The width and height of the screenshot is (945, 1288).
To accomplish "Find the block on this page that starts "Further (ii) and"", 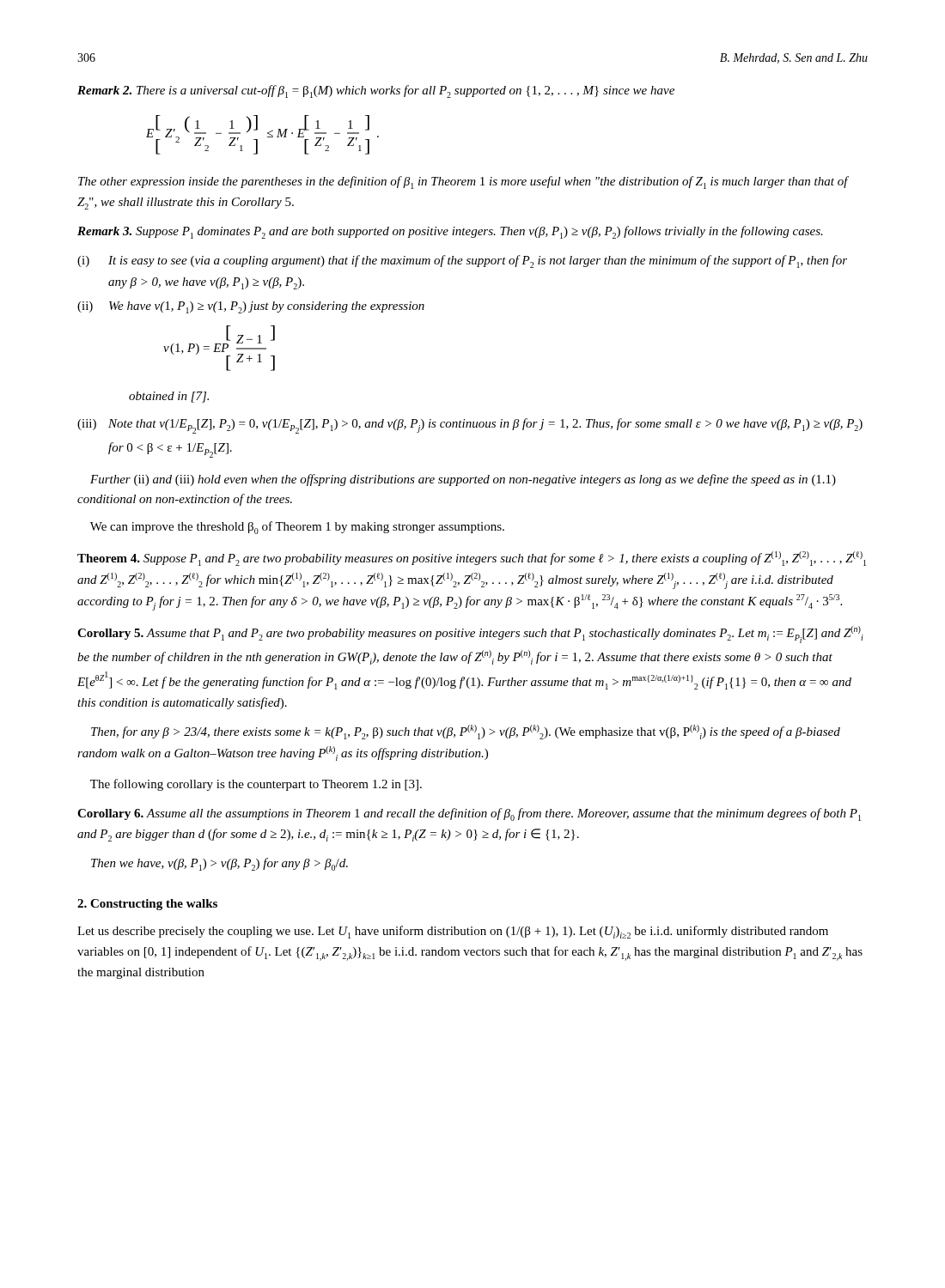I will [x=472, y=489].
